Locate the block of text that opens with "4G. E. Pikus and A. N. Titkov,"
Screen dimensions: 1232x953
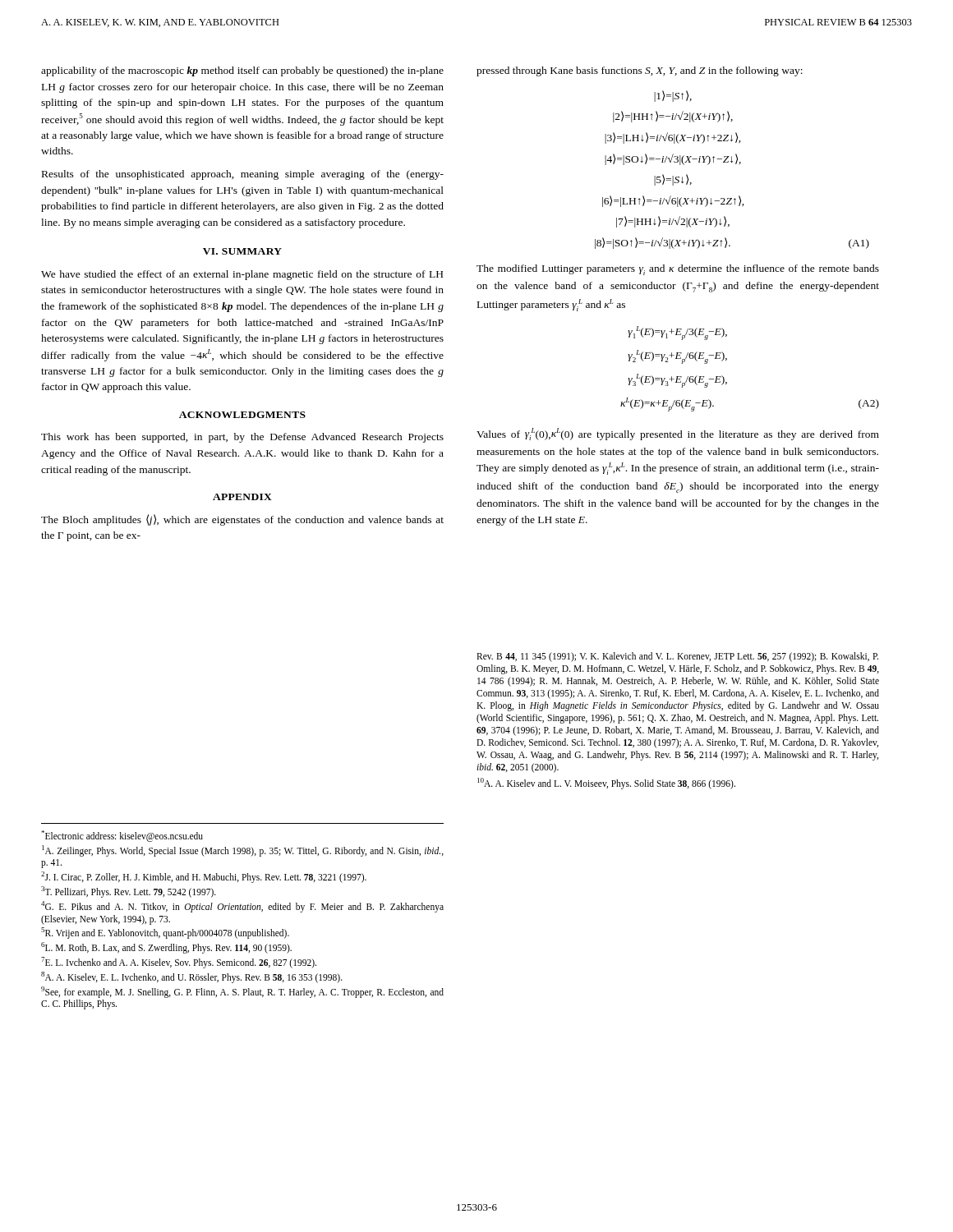coord(242,911)
